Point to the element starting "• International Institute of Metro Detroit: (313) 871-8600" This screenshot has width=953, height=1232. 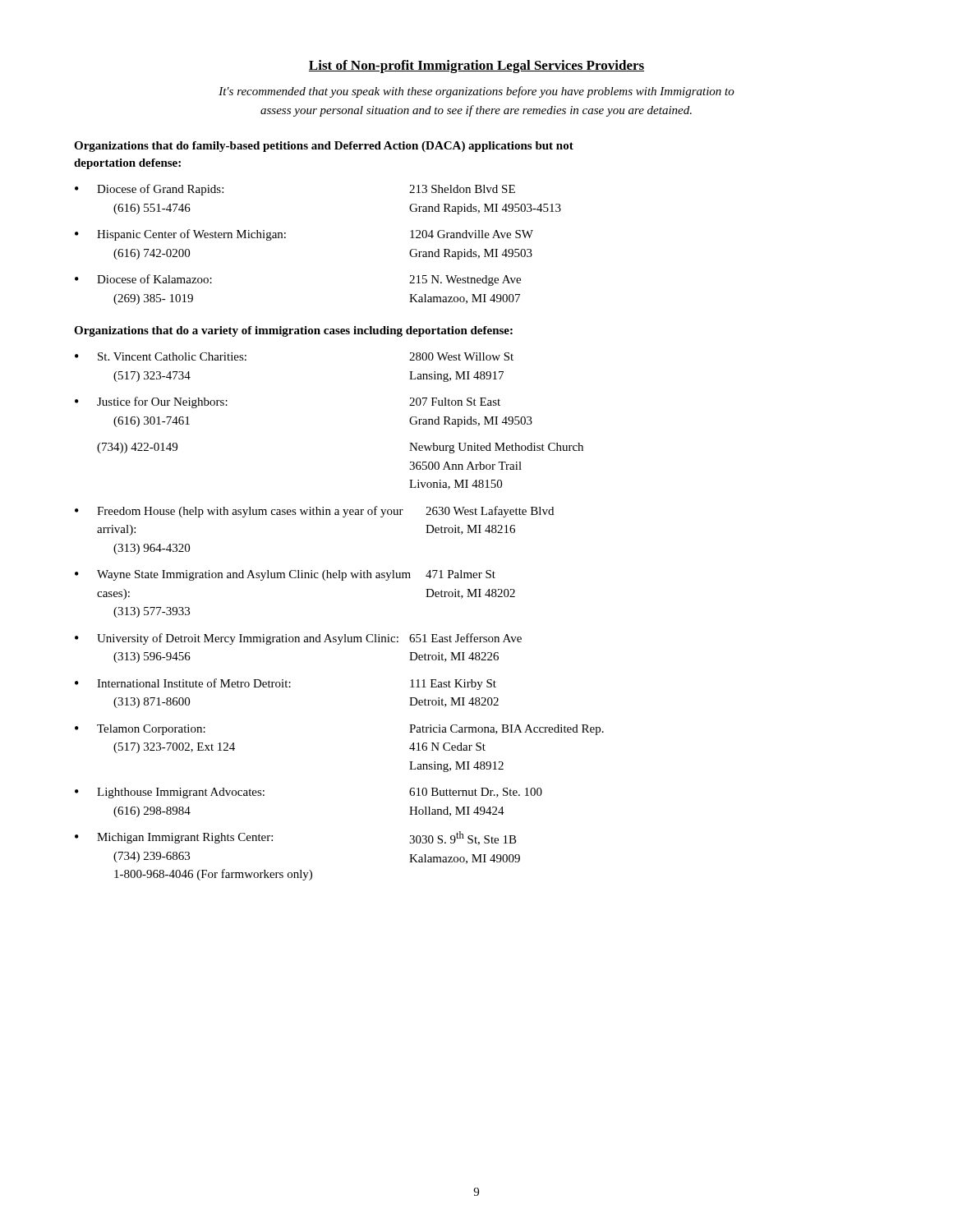pos(476,692)
